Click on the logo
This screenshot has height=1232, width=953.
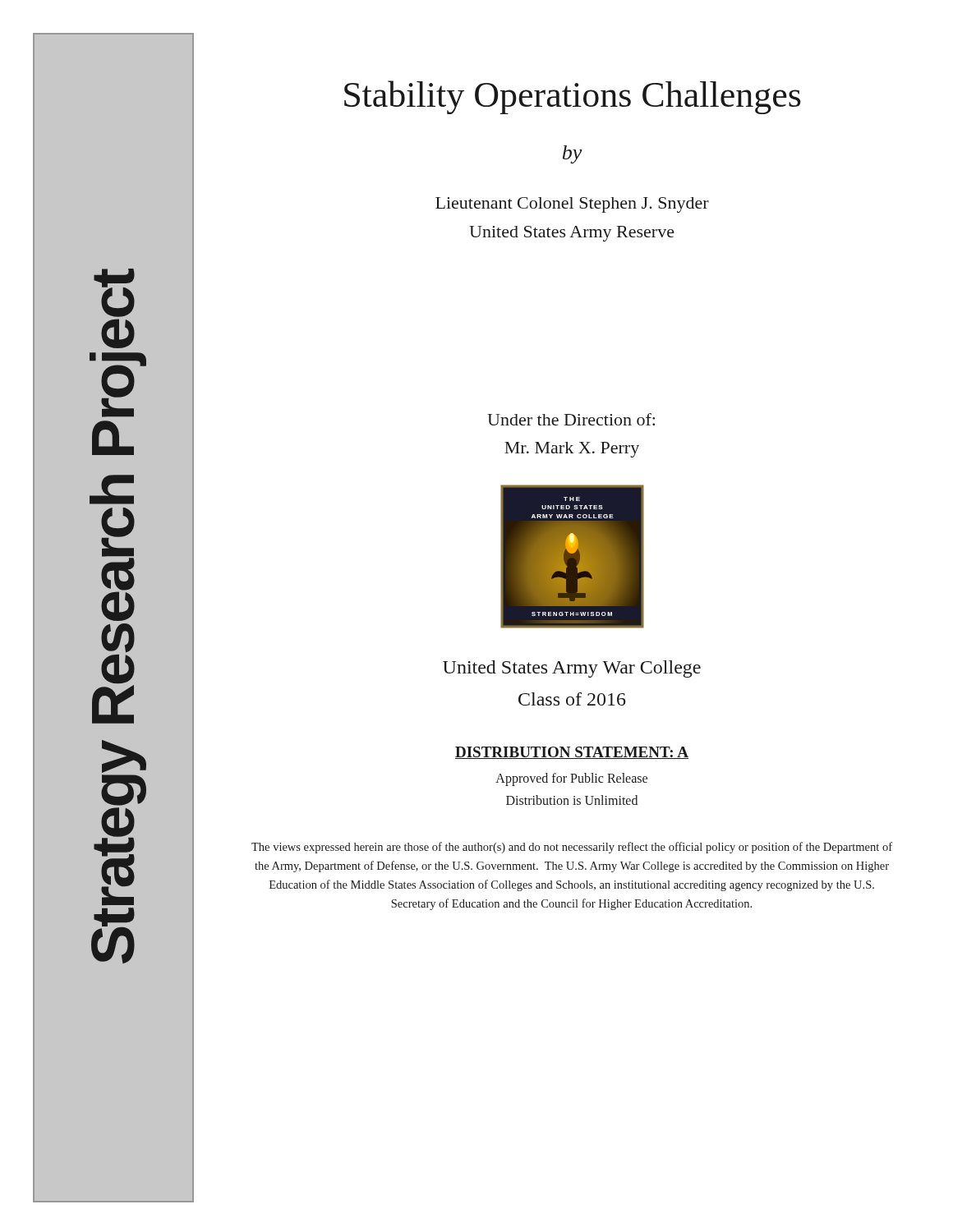click(572, 557)
